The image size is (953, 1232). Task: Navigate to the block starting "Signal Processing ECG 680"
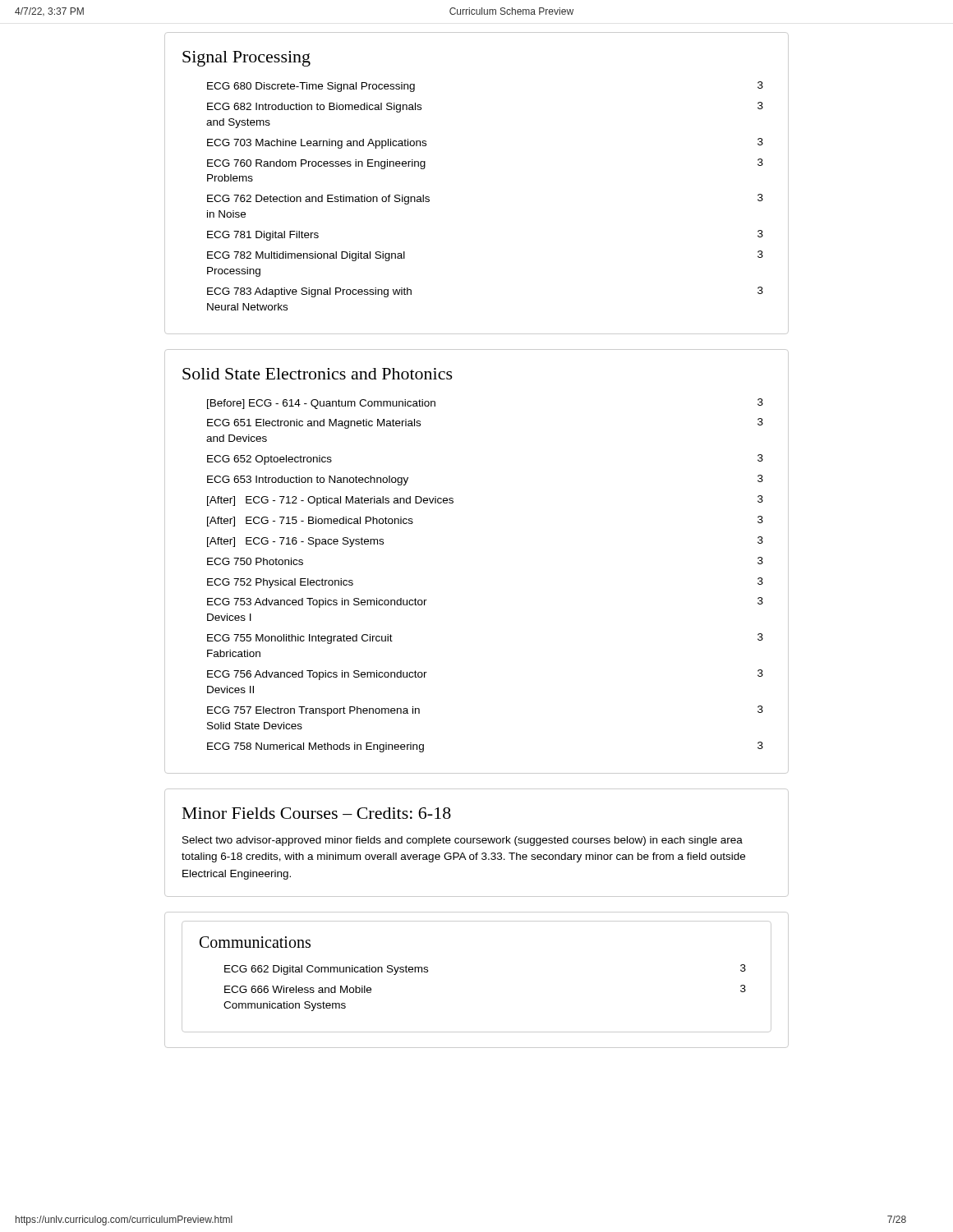pos(246,59)
